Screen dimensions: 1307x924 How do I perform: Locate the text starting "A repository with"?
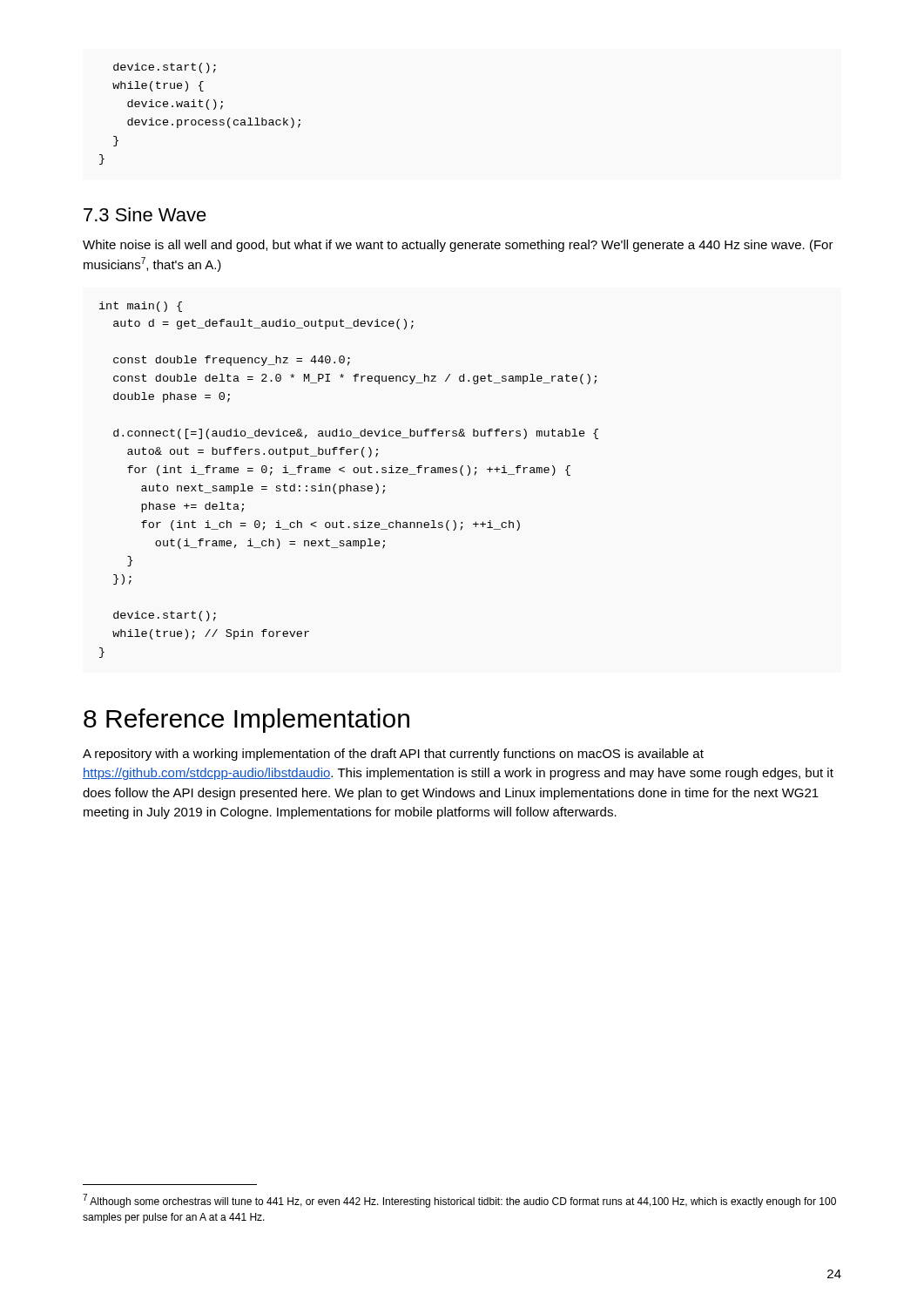pyautogui.click(x=462, y=783)
